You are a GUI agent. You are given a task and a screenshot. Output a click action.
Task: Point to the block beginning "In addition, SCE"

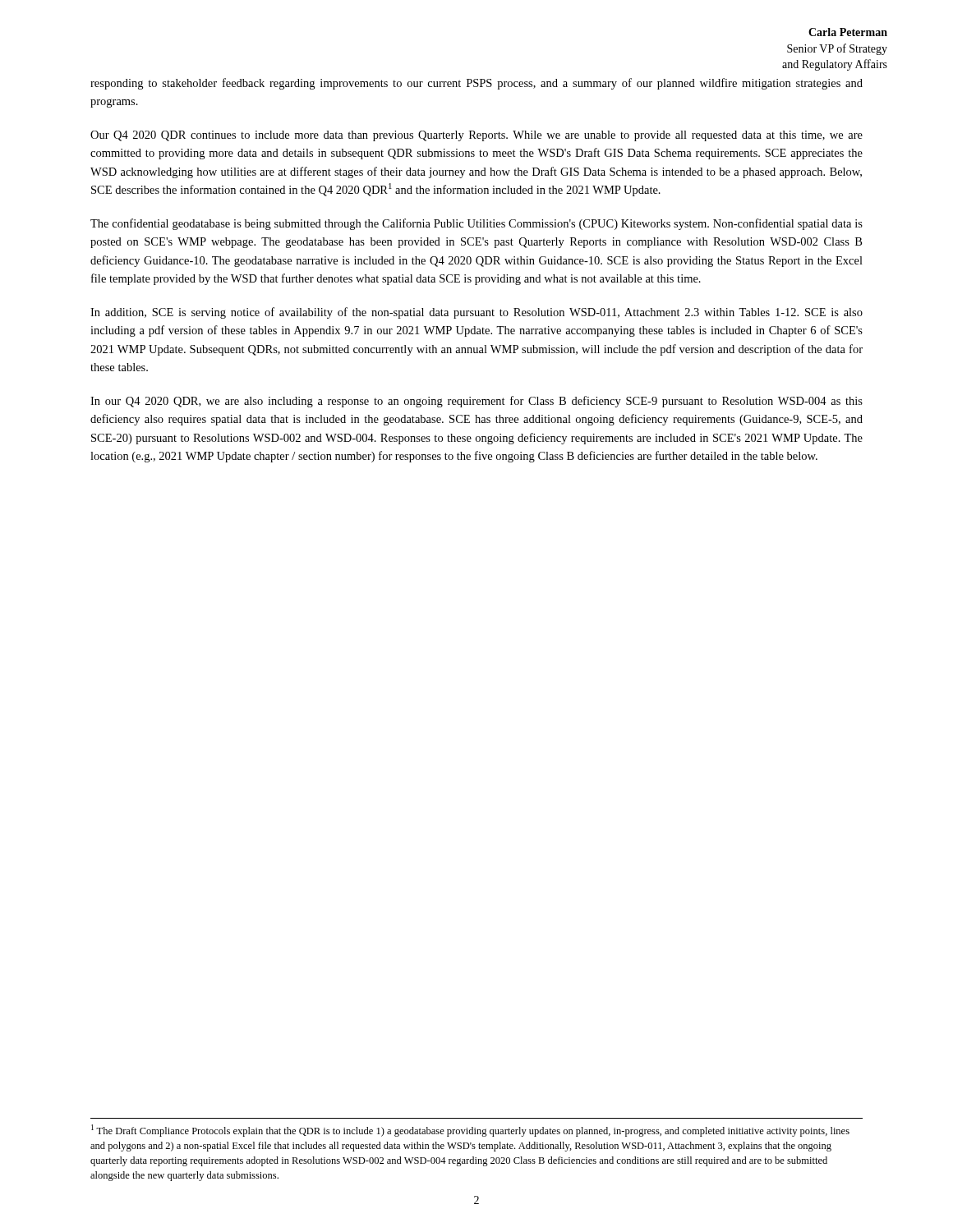[x=476, y=340]
